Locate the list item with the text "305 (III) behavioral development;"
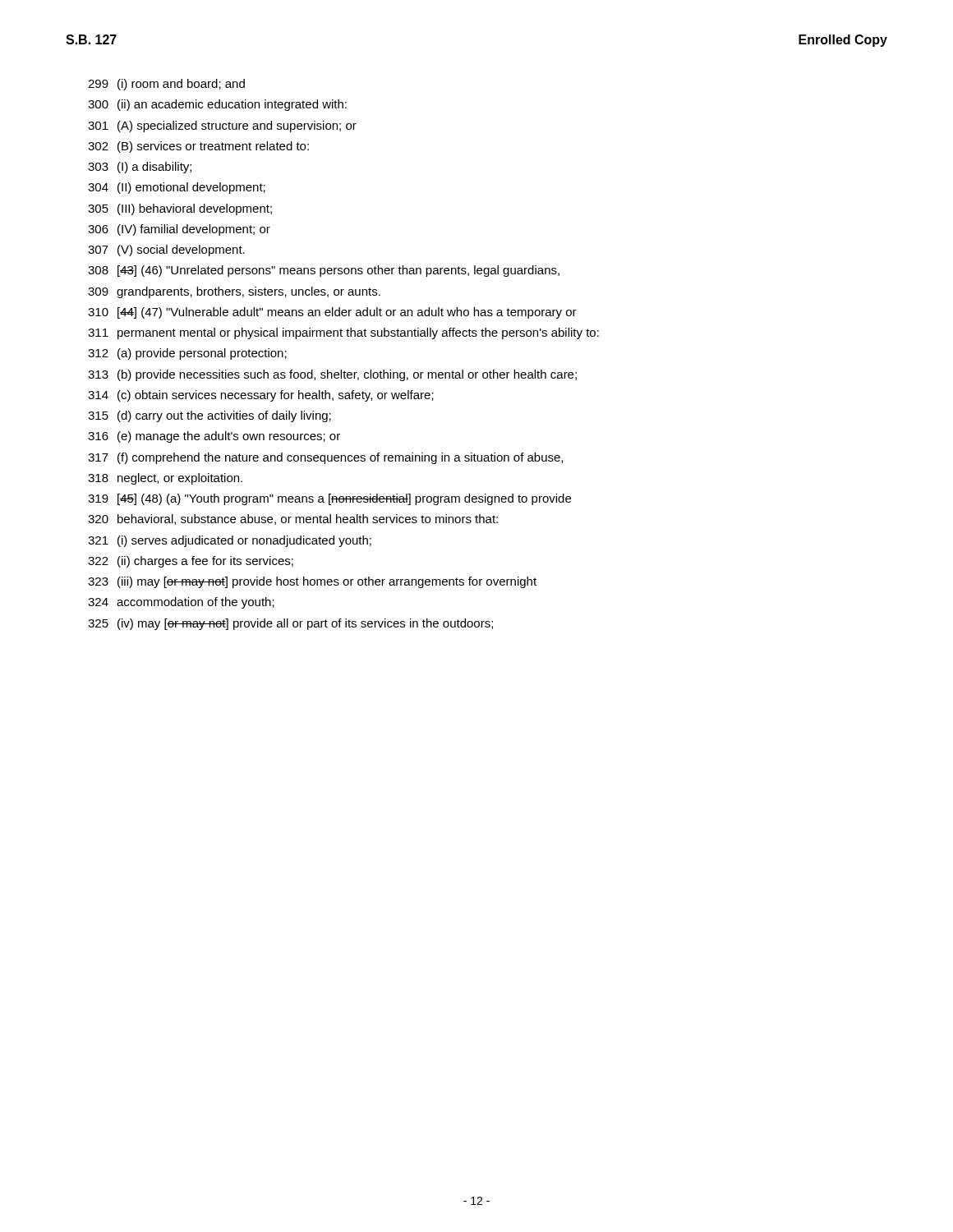The image size is (953, 1232). click(180, 209)
